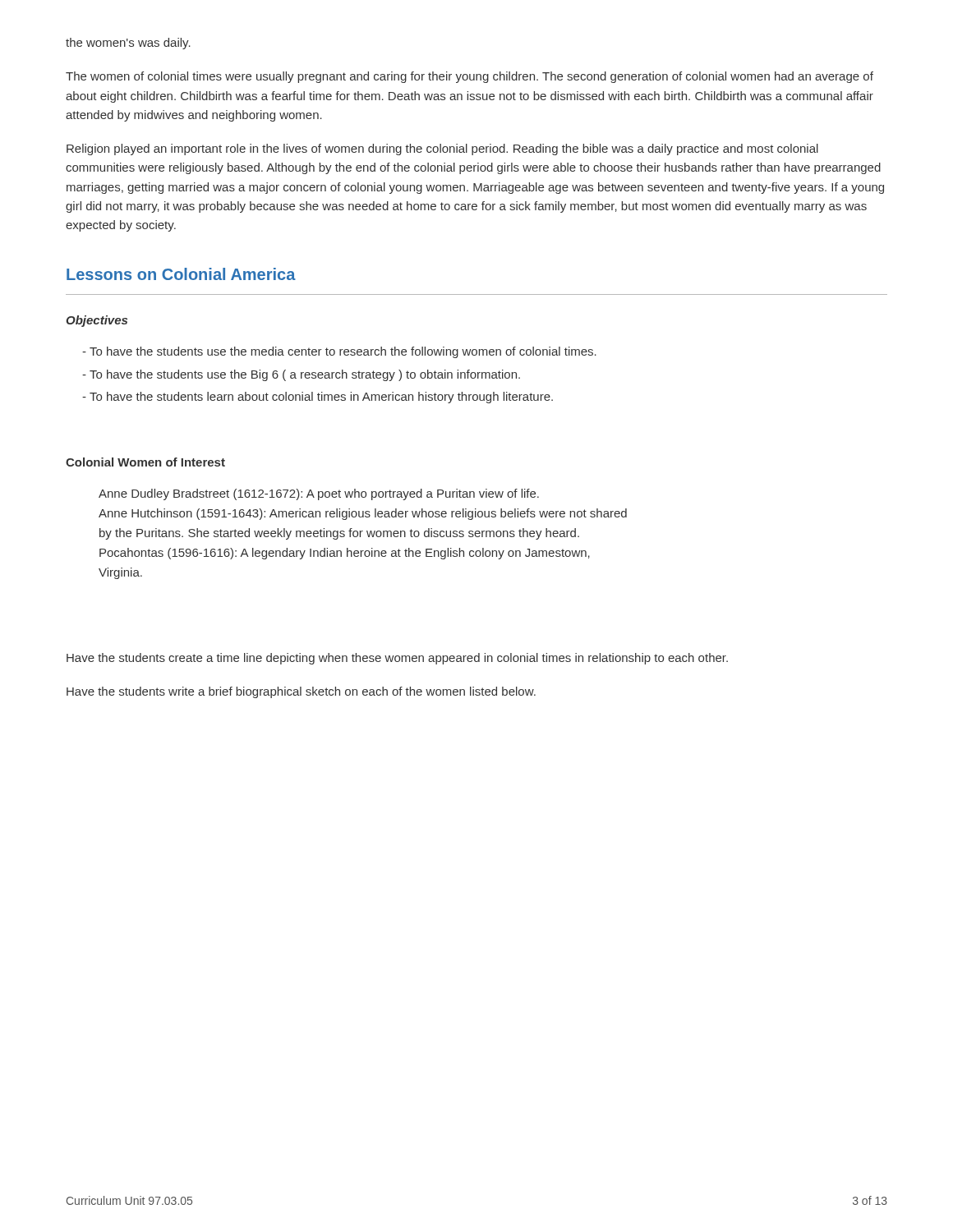Select the text containing "the women's was daily."
Screen dimensions: 1232x953
pyautogui.click(x=128, y=42)
